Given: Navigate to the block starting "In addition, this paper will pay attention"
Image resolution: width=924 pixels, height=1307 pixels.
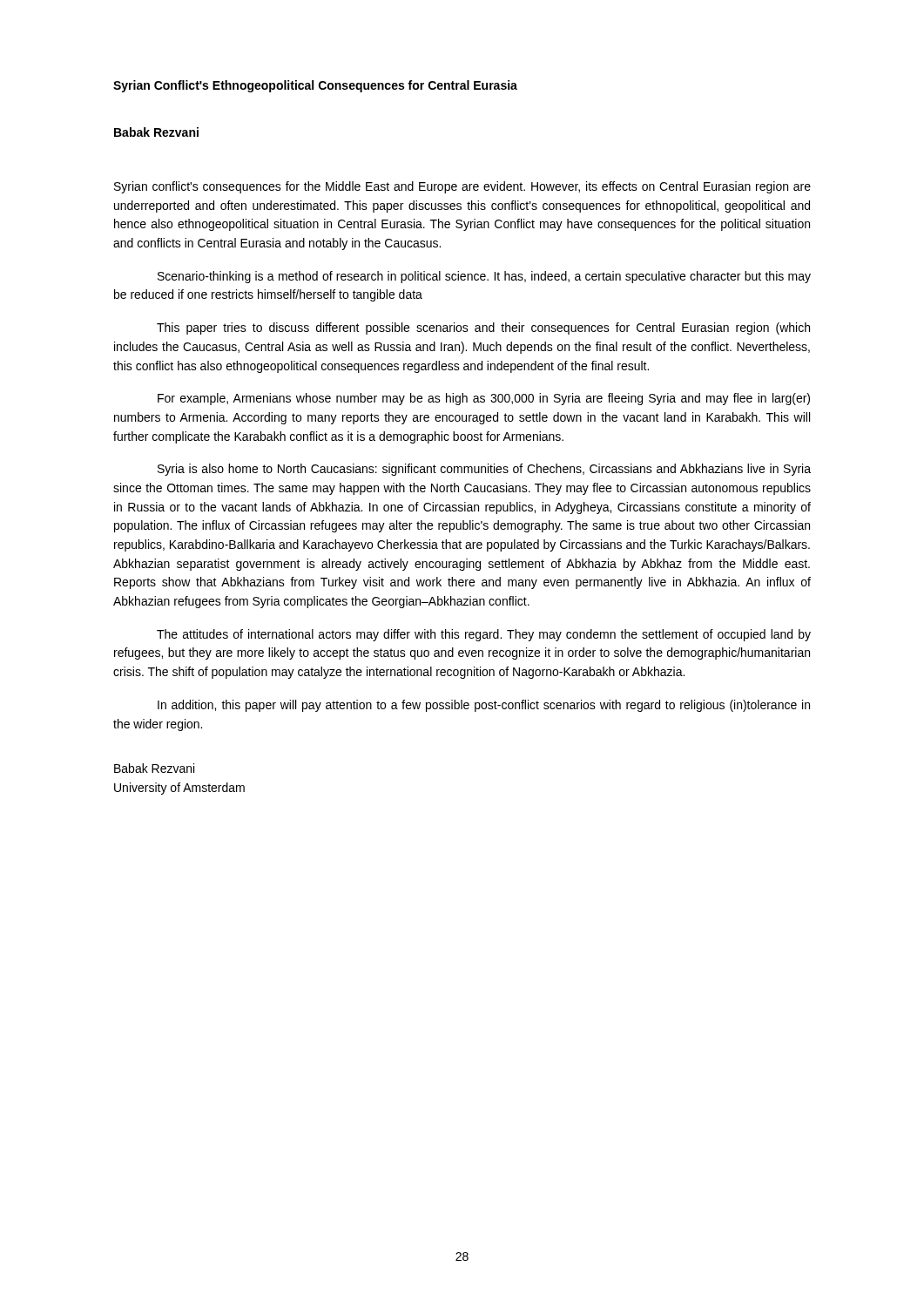Looking at the screenshot, I should (x=462, y=714).
